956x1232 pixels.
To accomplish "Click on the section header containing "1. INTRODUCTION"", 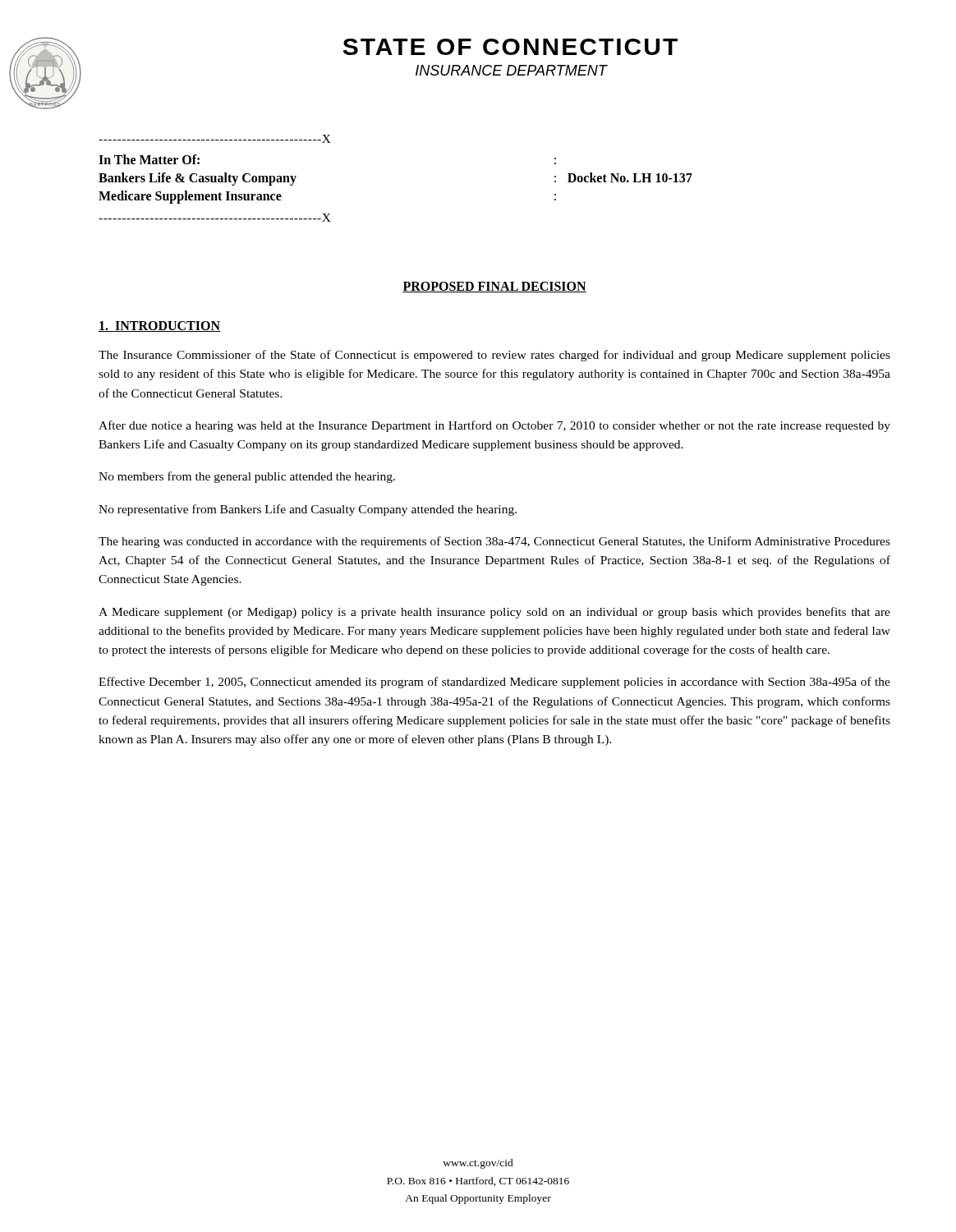I will point(159,326).
